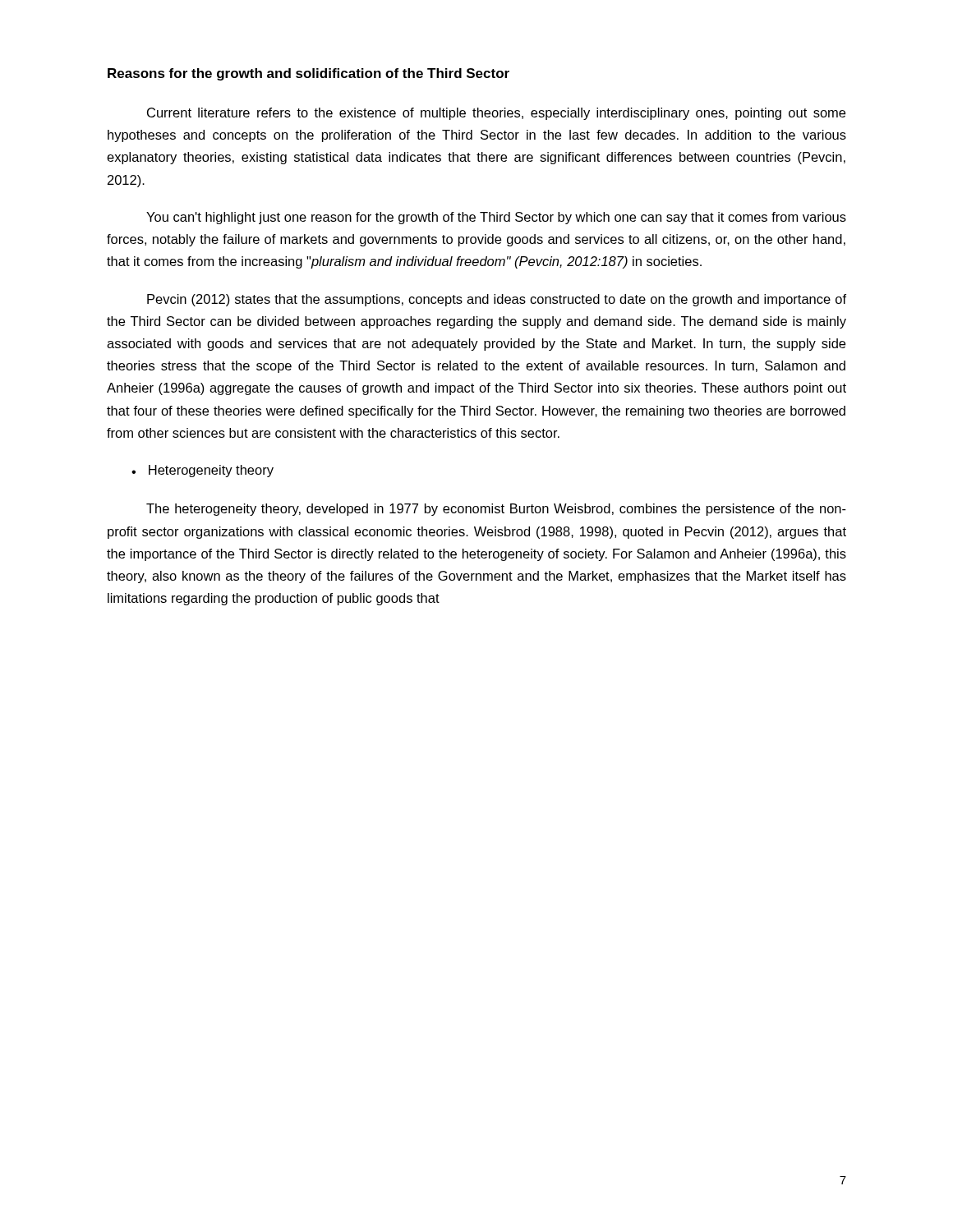Point to the text starting "• Heterogeneity theory"
953x1232 pixels.
(x=202, y=471)
